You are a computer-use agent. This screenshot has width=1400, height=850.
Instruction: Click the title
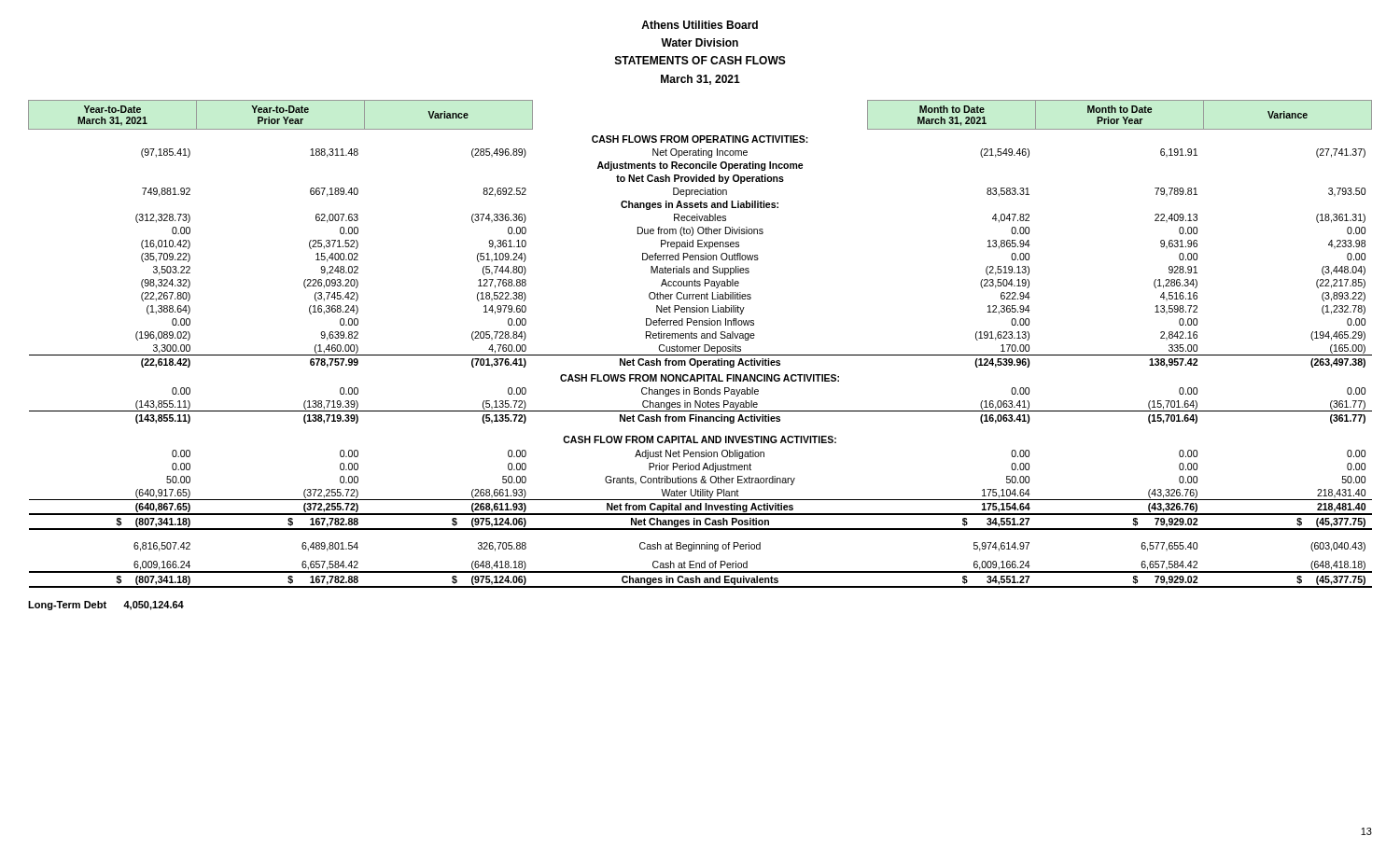pyautogui.click(x=700, y=53)
